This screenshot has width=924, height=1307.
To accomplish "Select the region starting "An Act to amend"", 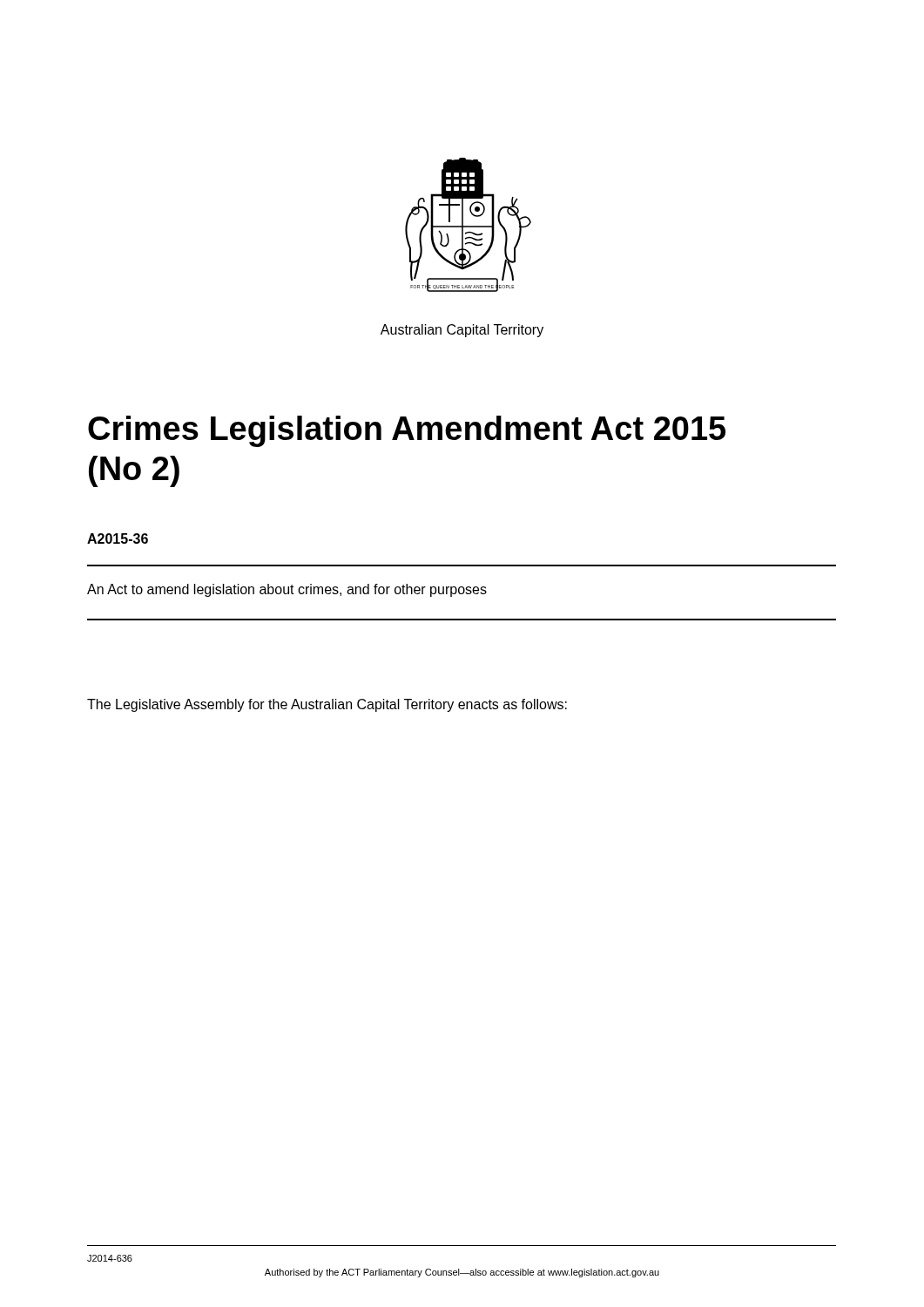I will (462, 590).
